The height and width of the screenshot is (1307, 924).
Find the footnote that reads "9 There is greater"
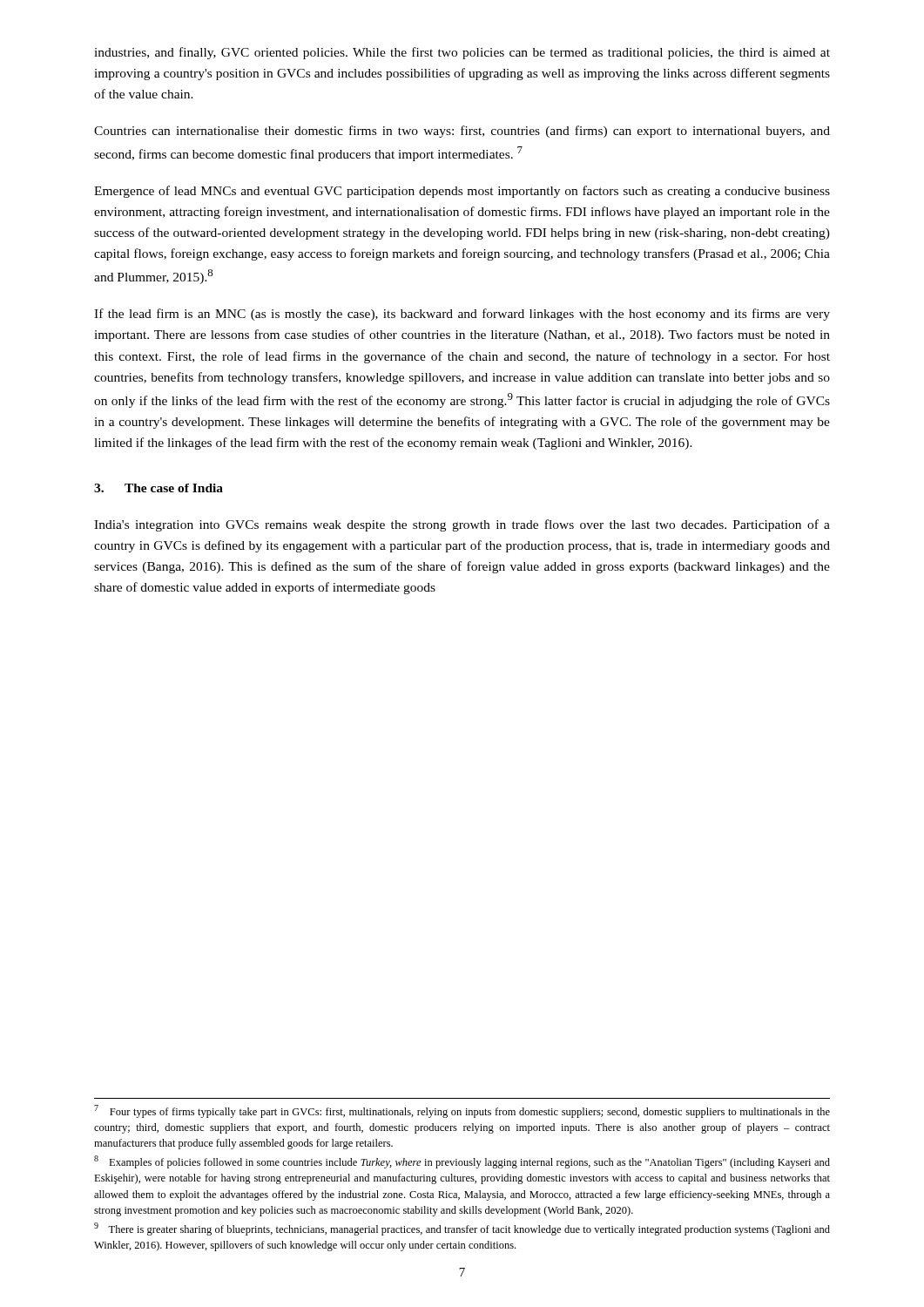(x=462, y=1236)
